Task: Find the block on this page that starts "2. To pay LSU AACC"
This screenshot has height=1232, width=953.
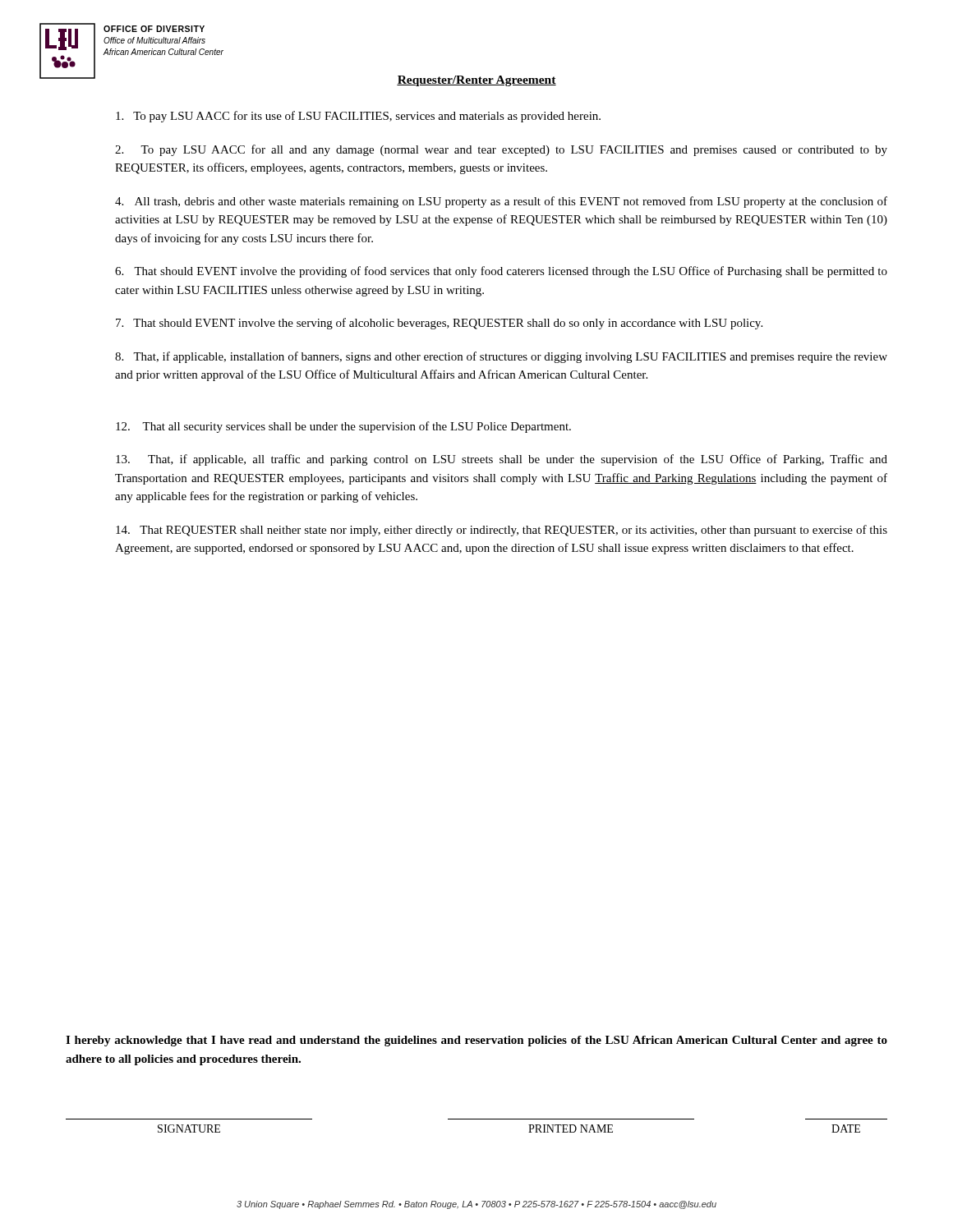Action: [x=501, y=158]
